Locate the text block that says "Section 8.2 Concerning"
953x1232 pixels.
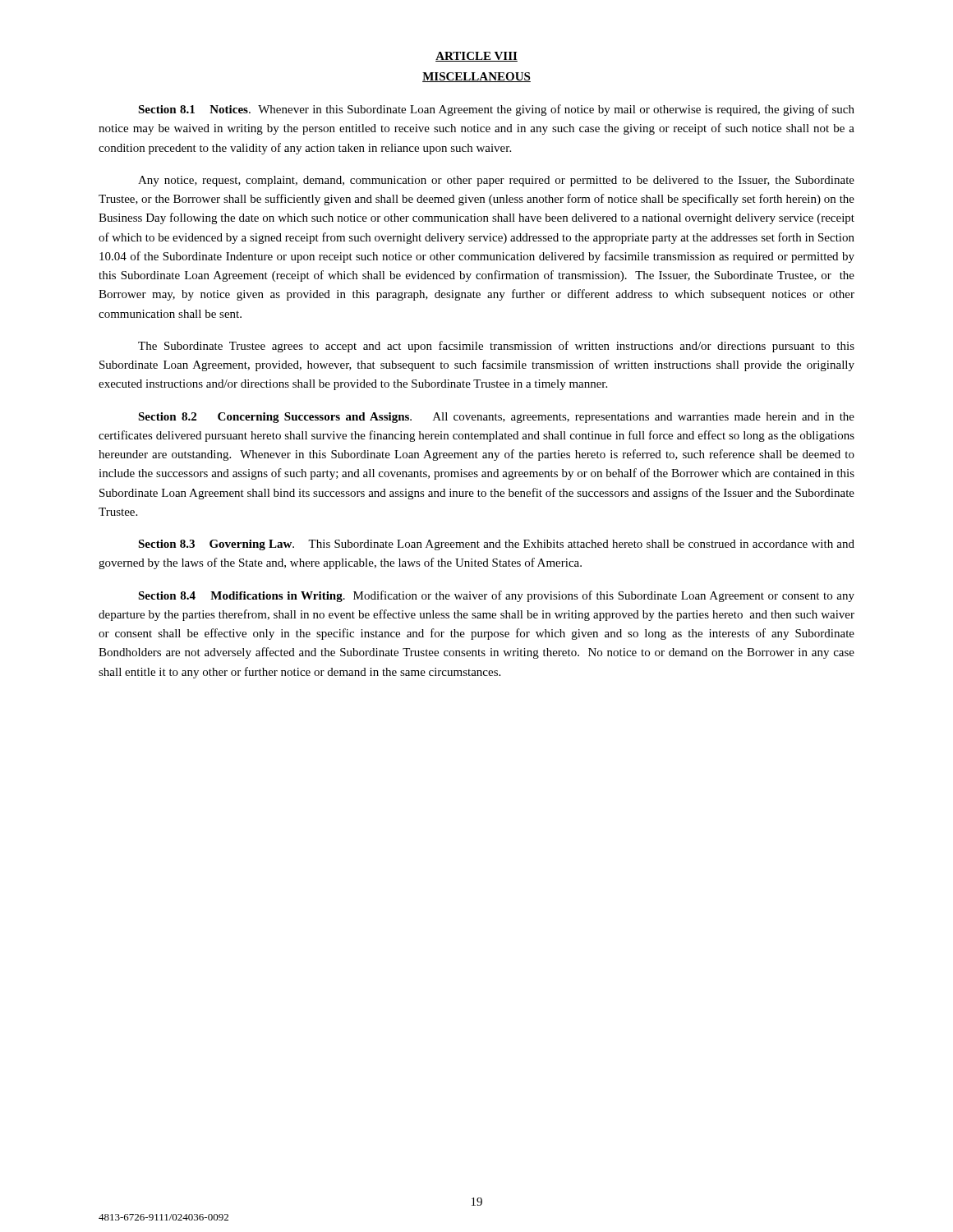(x=476, y=464)
